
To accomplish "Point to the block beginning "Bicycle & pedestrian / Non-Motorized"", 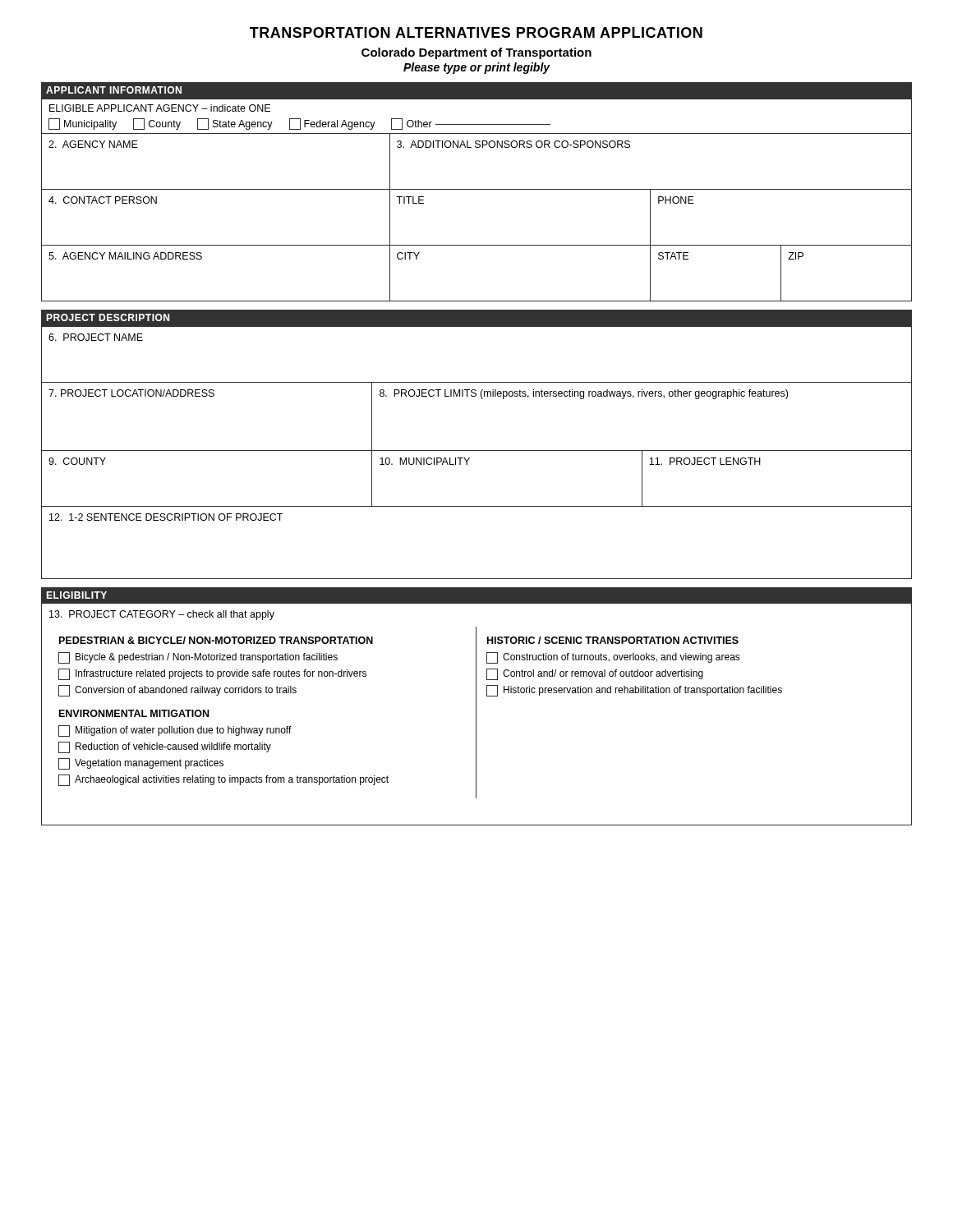I will (x=198, y=658).
